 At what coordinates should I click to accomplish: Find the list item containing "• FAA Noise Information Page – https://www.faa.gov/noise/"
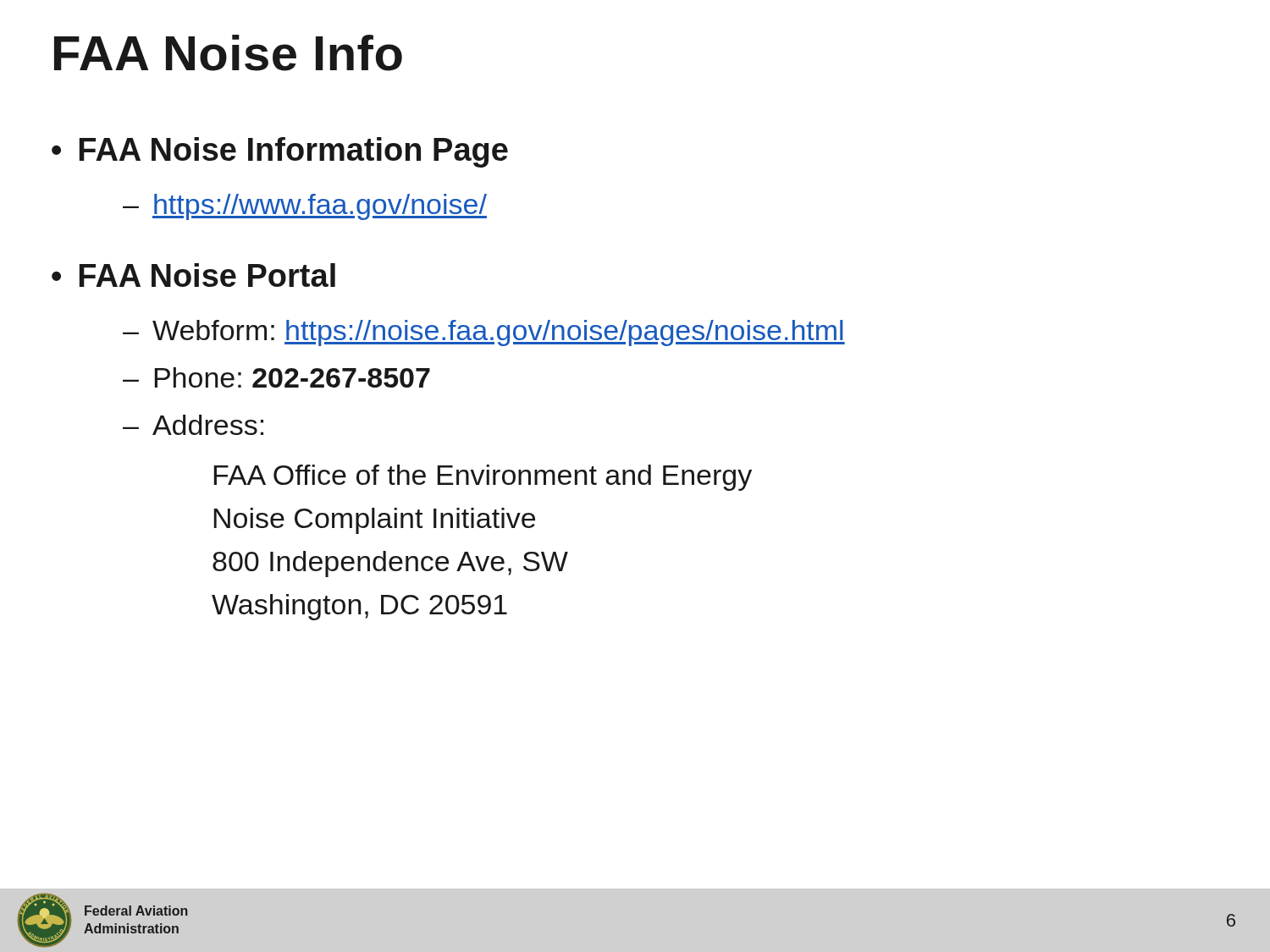(x=280, y=152)
